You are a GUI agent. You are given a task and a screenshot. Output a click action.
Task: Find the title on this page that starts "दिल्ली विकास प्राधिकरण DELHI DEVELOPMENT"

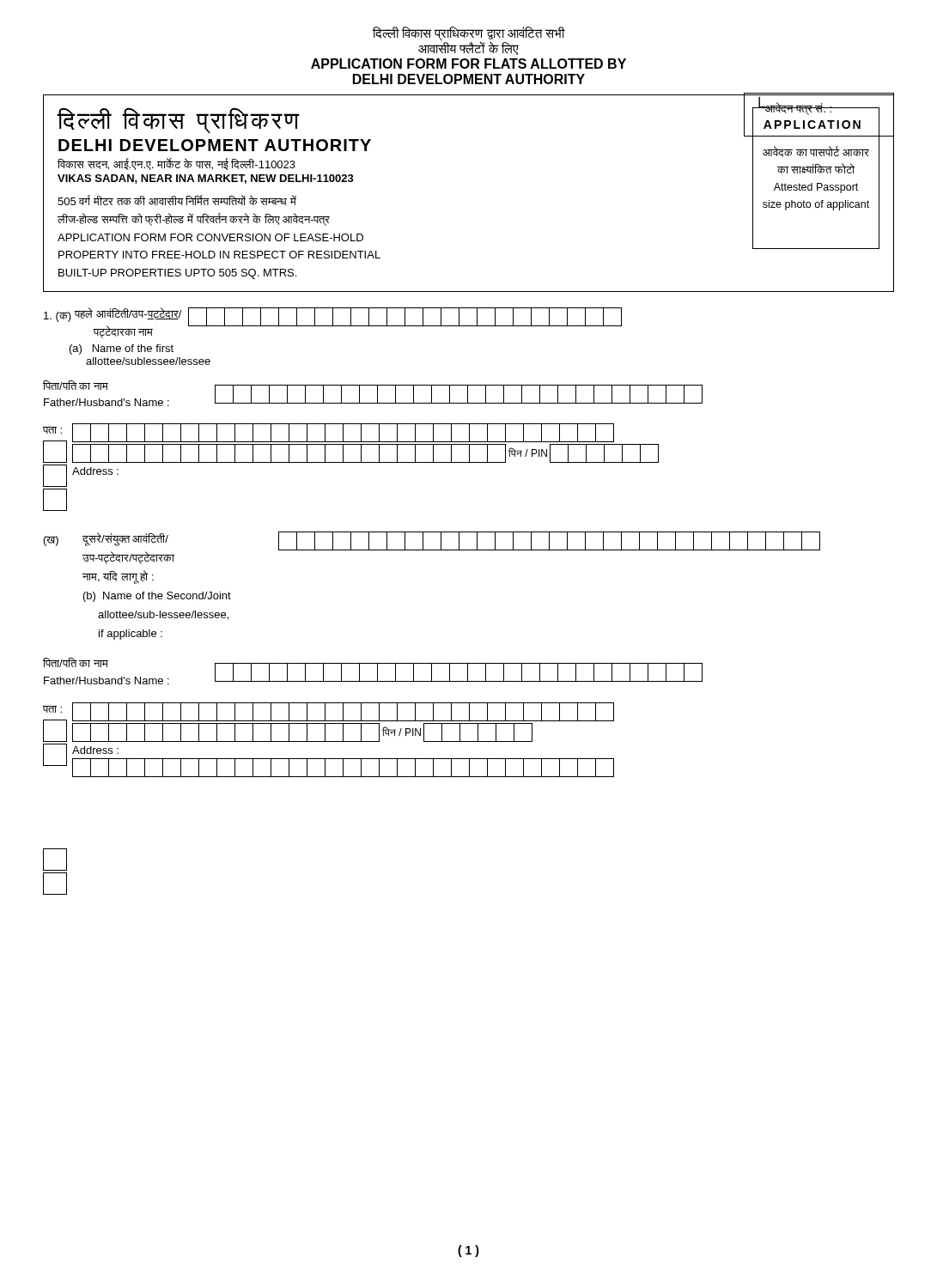pos(178,121)
